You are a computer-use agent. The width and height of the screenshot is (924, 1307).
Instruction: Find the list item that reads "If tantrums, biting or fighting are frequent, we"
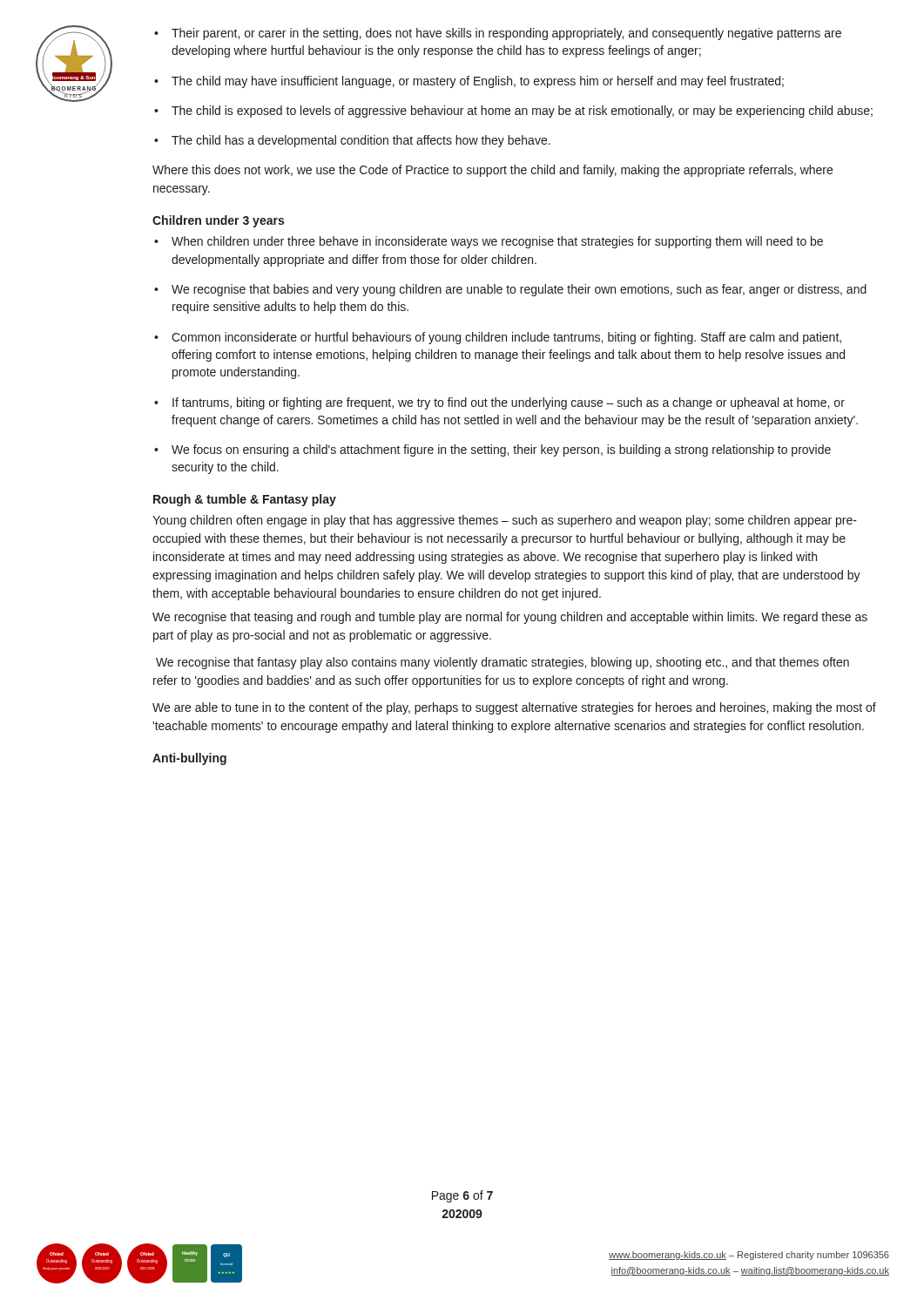(514, 411)
